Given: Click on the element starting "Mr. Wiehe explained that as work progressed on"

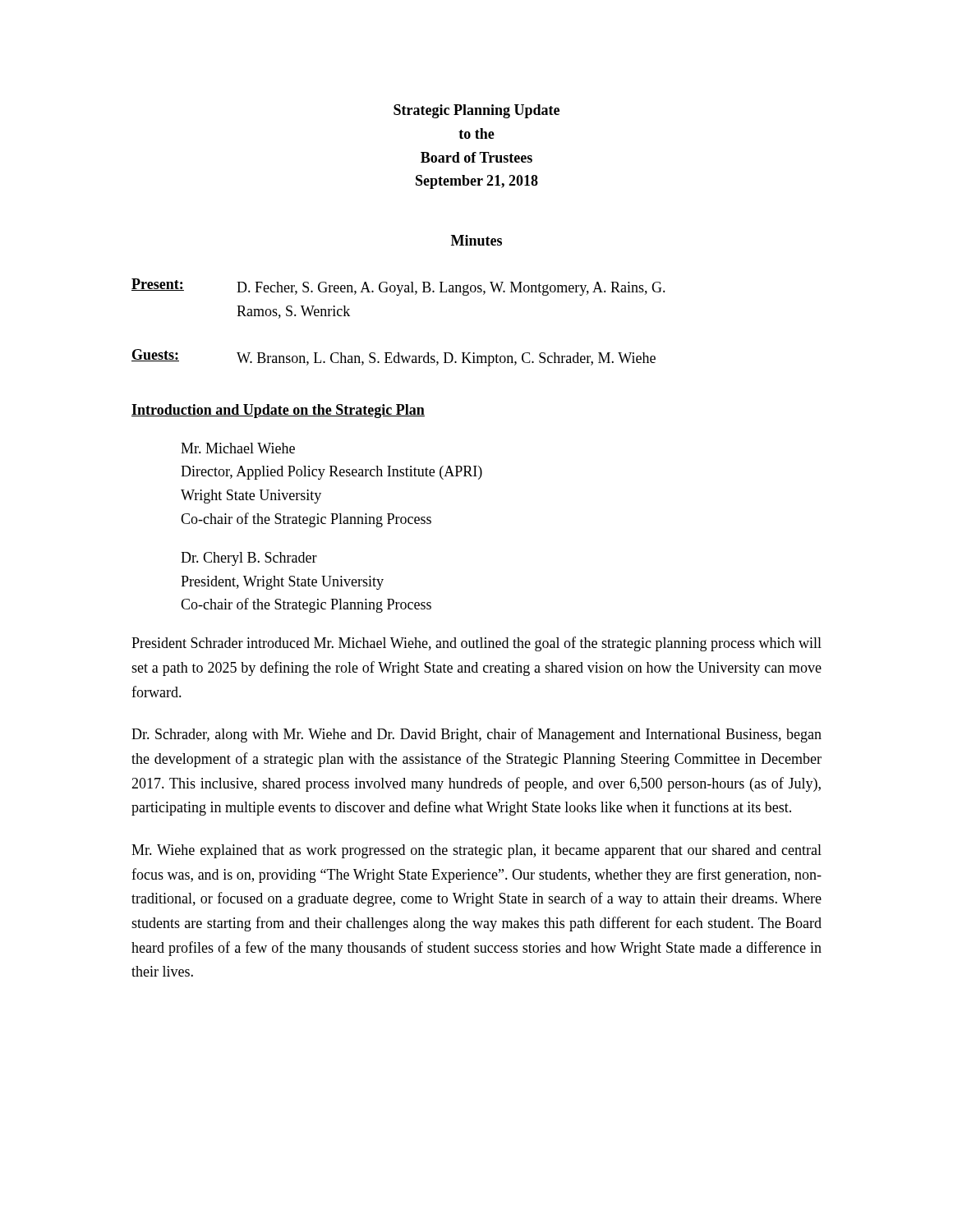Looking at the screenshot, I should 476,911.
